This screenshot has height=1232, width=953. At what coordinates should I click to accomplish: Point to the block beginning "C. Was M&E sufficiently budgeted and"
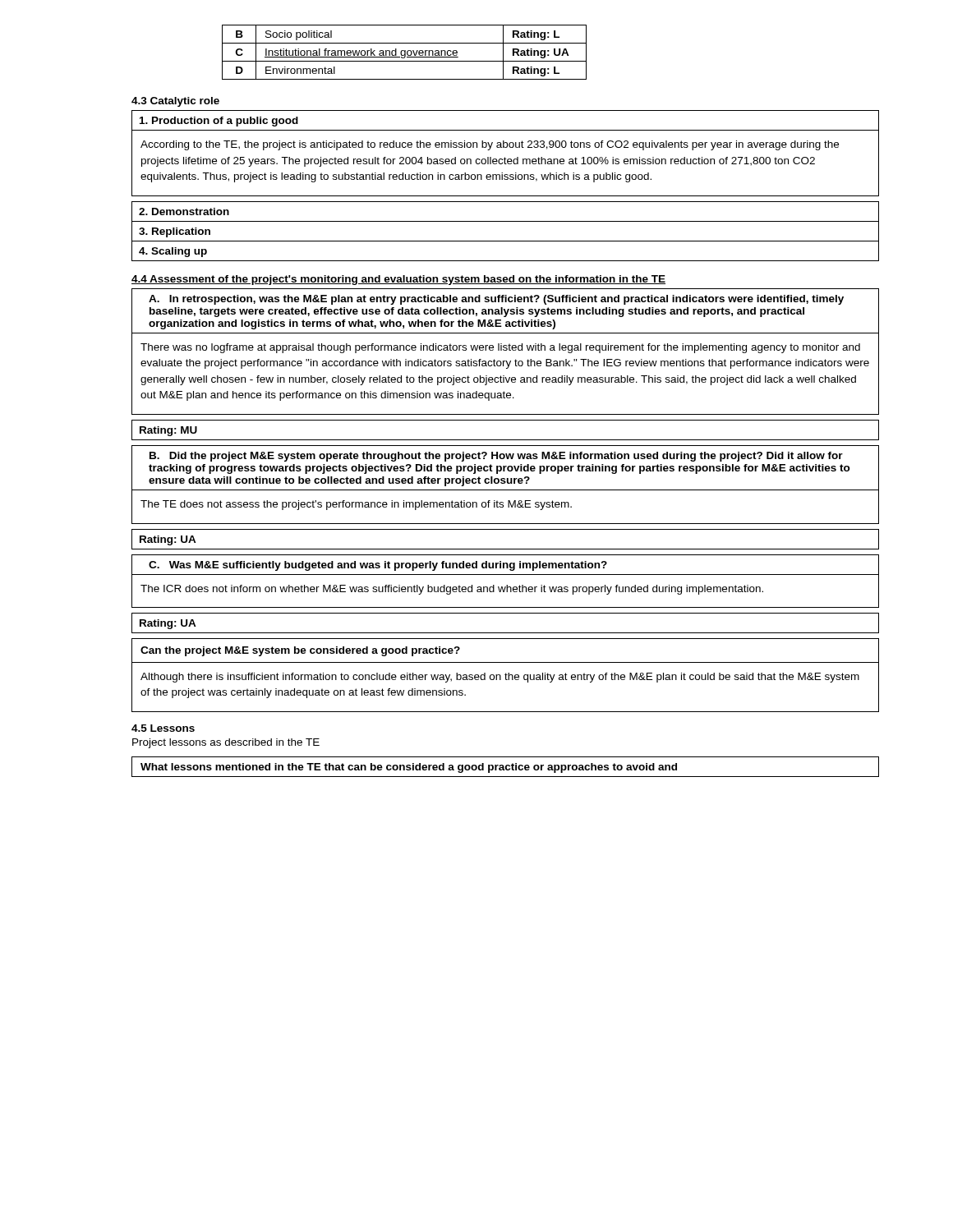(378, 564)
